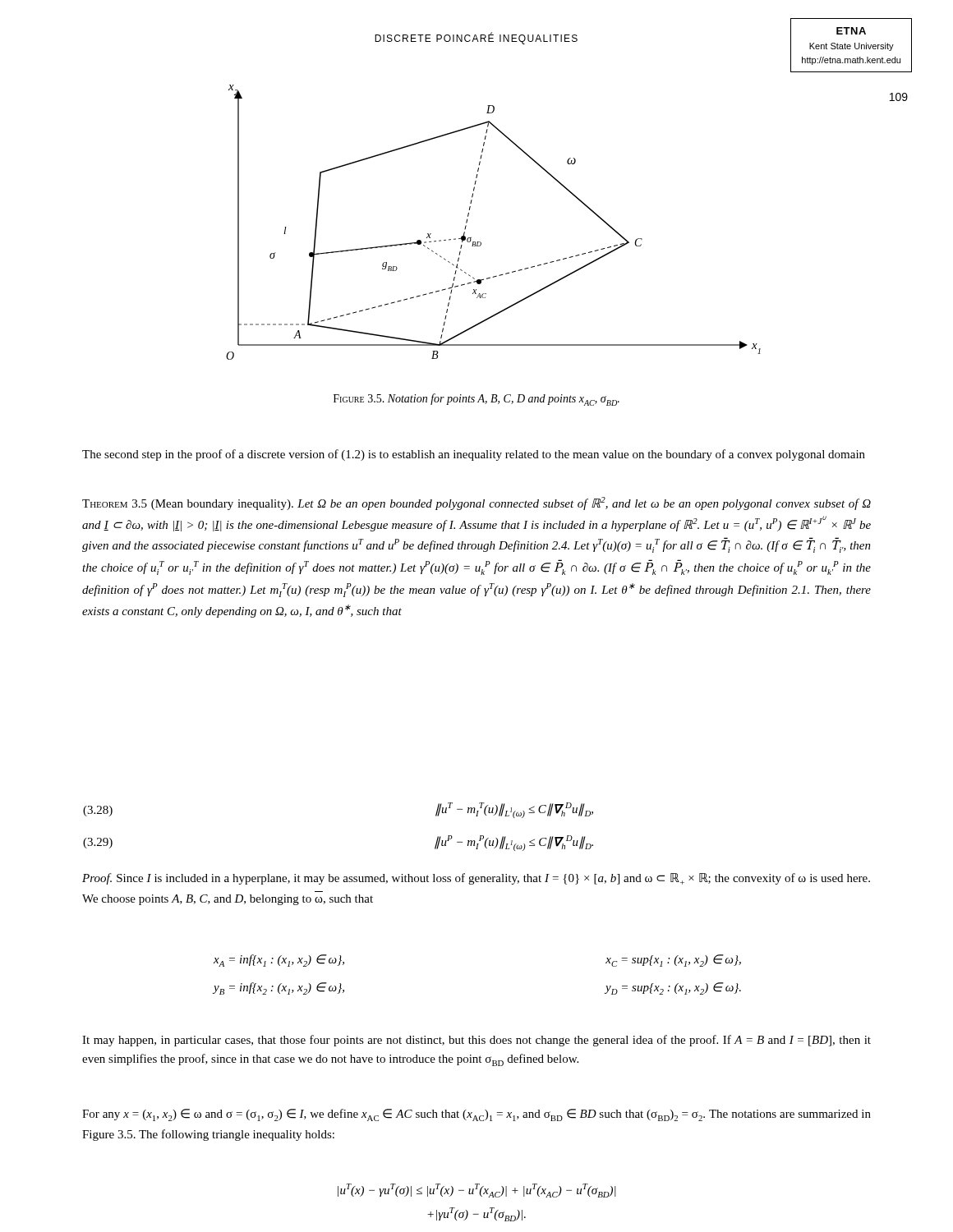Find the text block containing "Theorem 3.5 (Mean"
The width and height of the screenshot is (953, 1232).
[476, 556]
